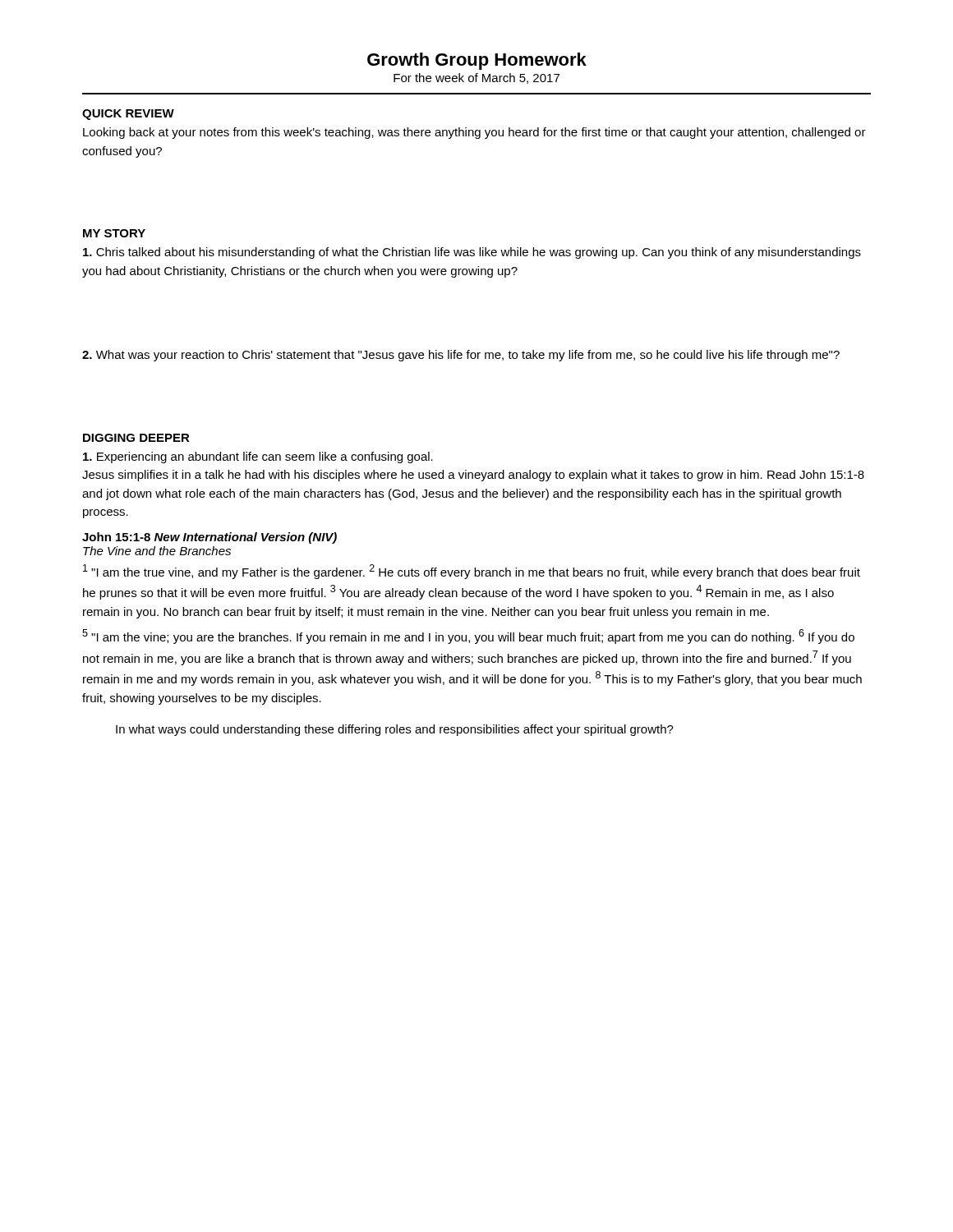Where is the passage that starts "Experiencing an abundant life can seem"?

pyautogui.click(x=473, y=484)
